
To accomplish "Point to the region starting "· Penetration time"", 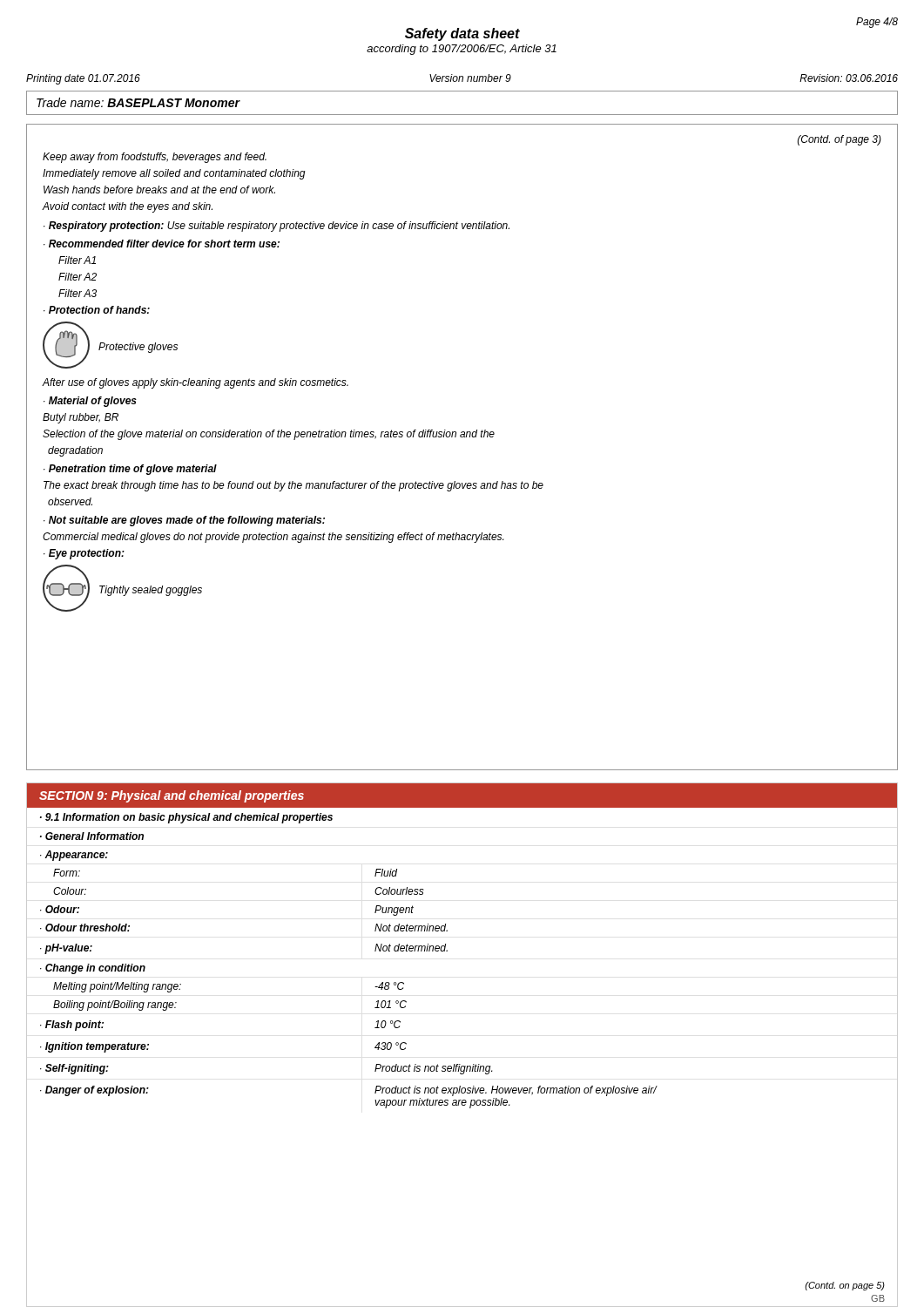I will pyautogui.click(x=462, y=485).
